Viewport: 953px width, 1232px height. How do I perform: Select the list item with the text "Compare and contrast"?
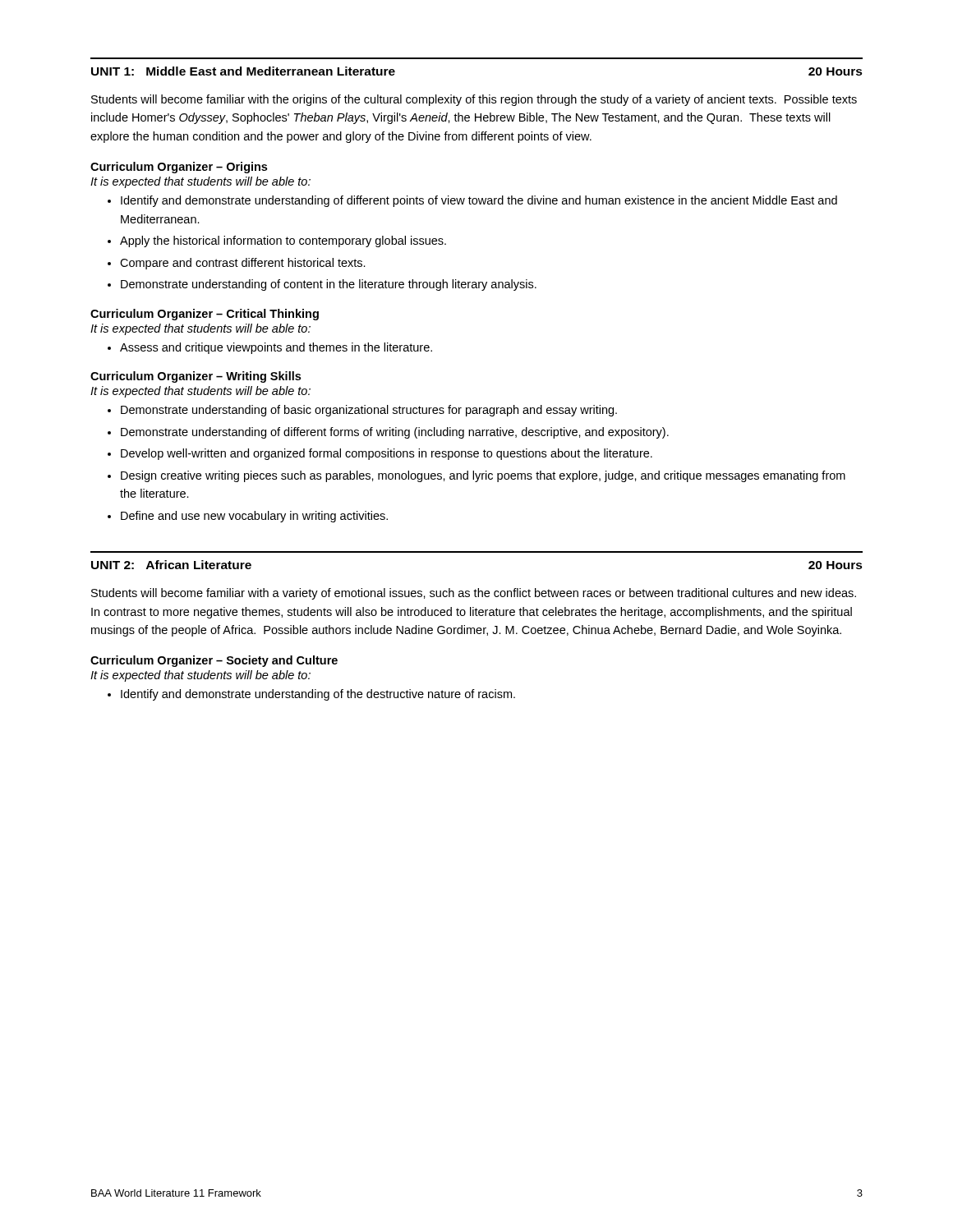click(x=237, y=264)
